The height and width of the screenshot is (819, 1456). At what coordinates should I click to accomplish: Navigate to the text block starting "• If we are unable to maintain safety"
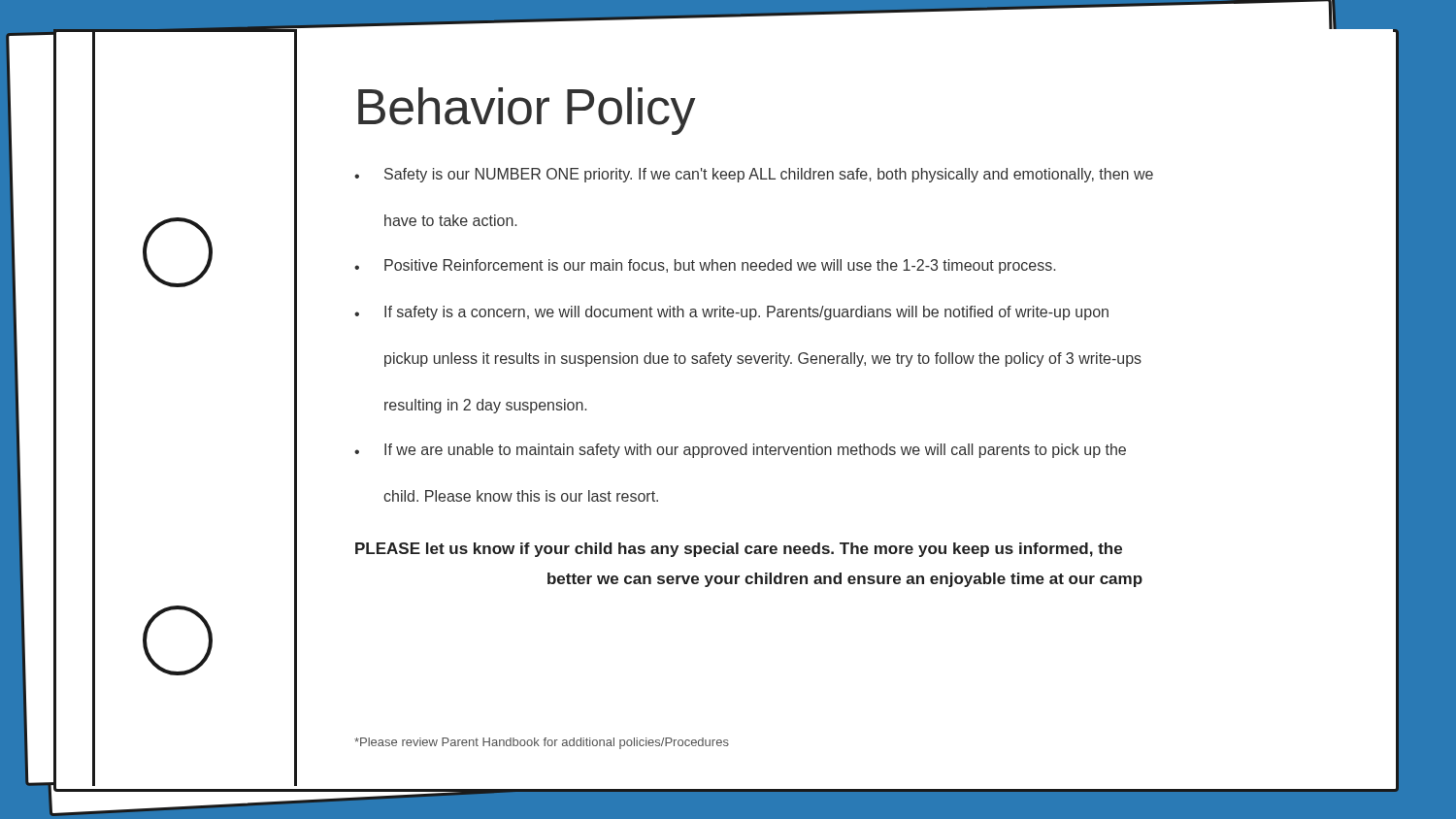point(740,451)
